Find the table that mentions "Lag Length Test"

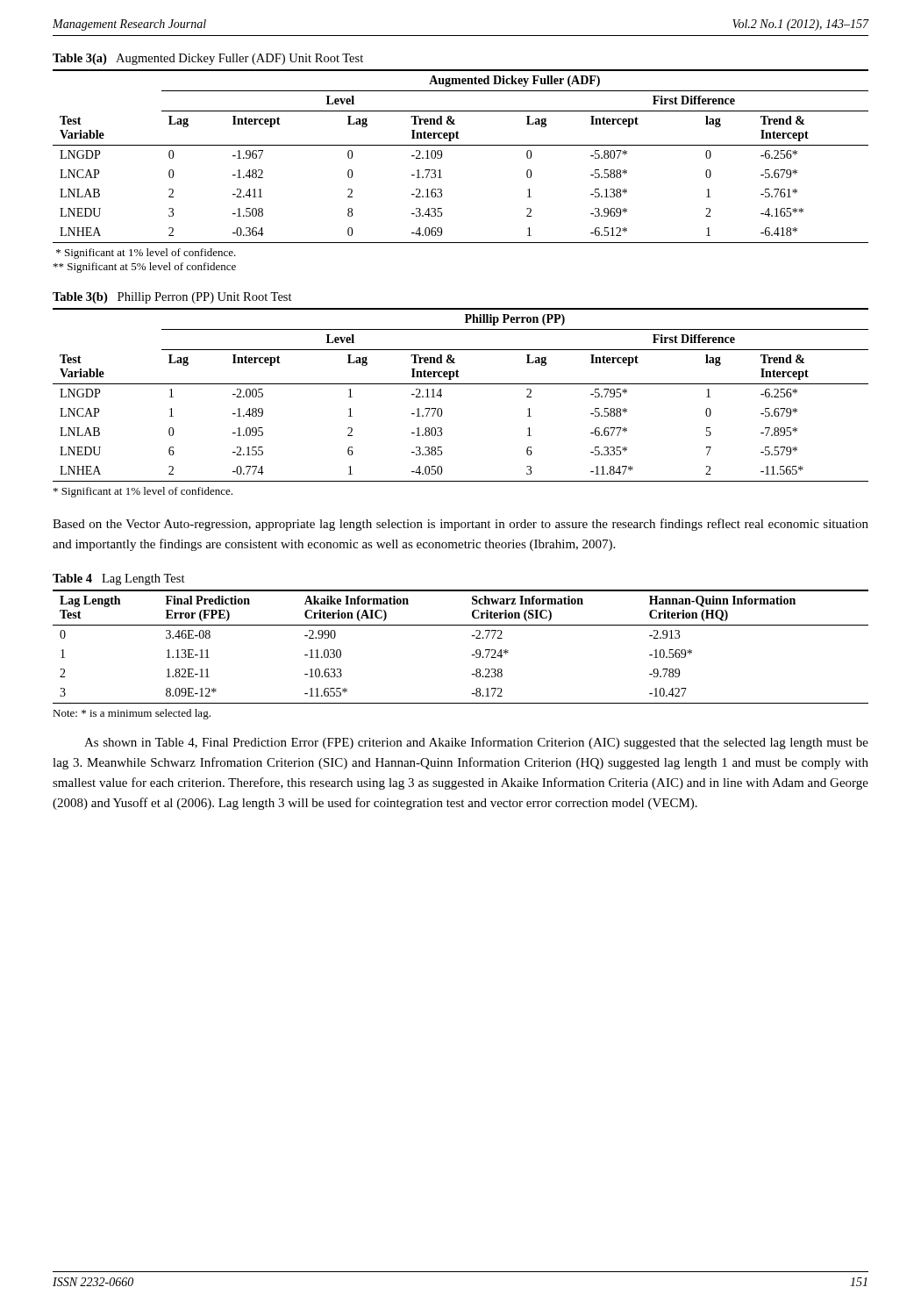point(460,646)
